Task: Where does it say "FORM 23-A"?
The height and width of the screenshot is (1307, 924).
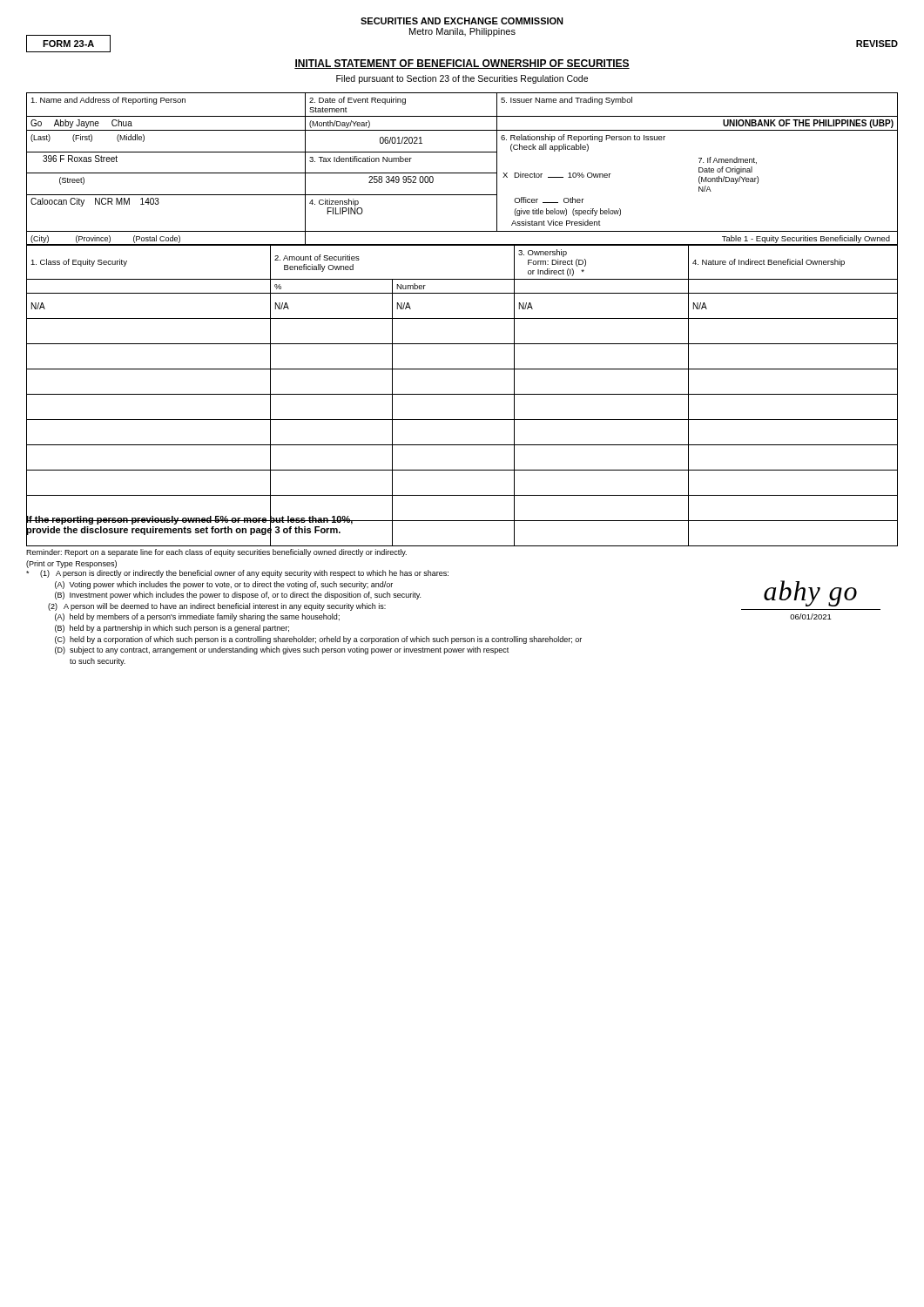Action: (x=69, y=44)
